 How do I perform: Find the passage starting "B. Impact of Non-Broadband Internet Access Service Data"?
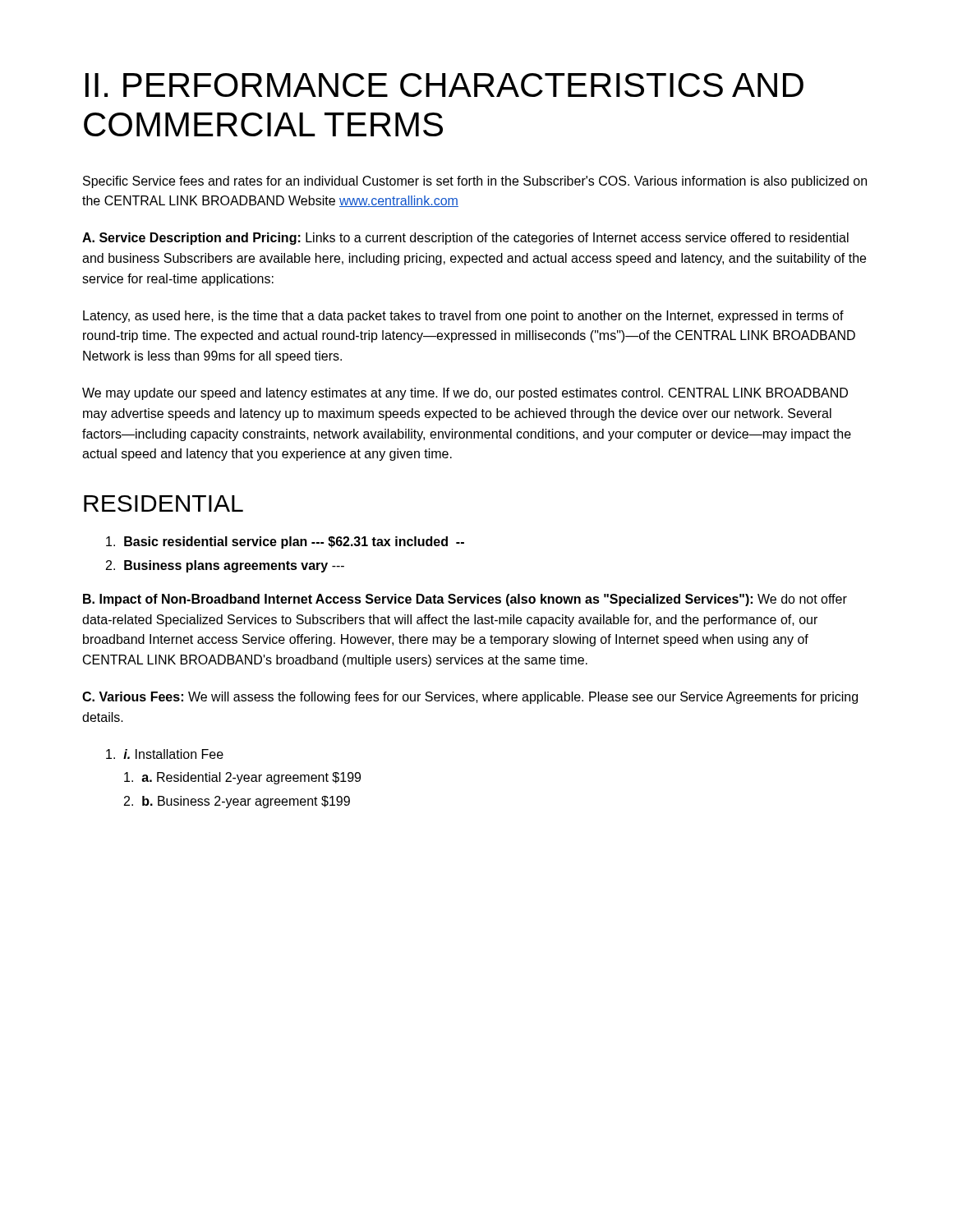464,629
